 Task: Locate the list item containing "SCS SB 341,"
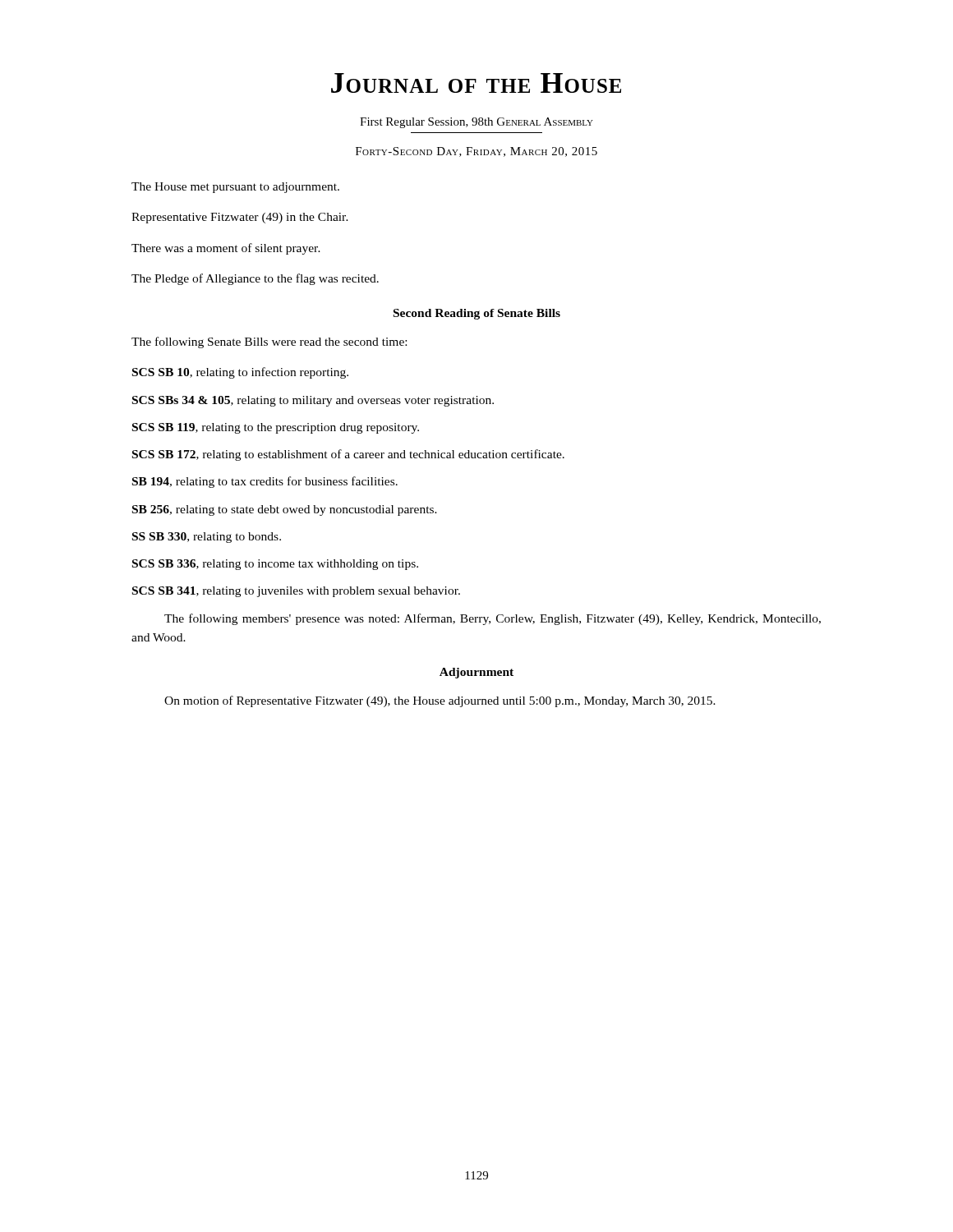pos(296,590)
